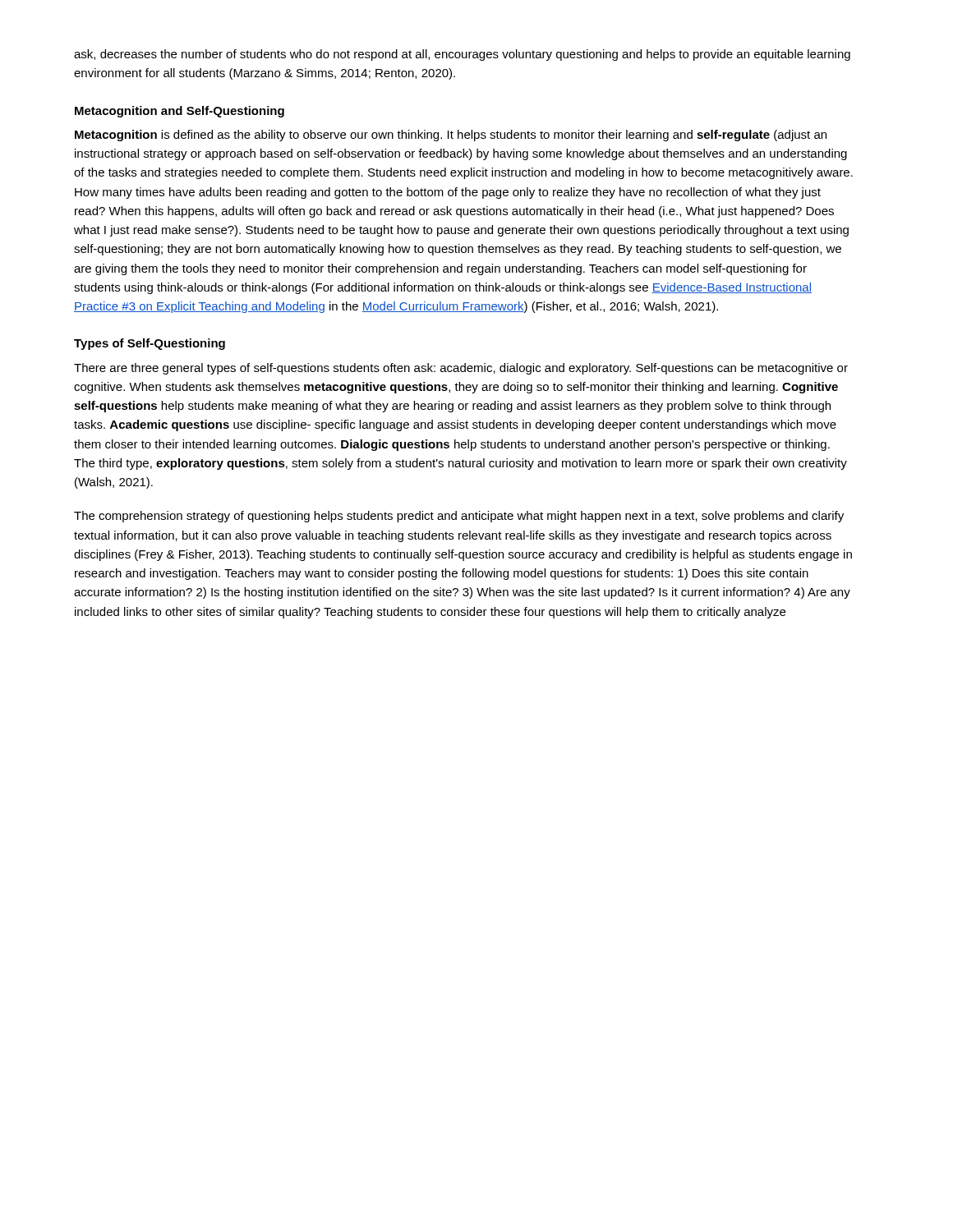Select the region starting "Metacognition is defined as the"
The height and width of the screenshot is (1232, 953).
coord(464,220)
